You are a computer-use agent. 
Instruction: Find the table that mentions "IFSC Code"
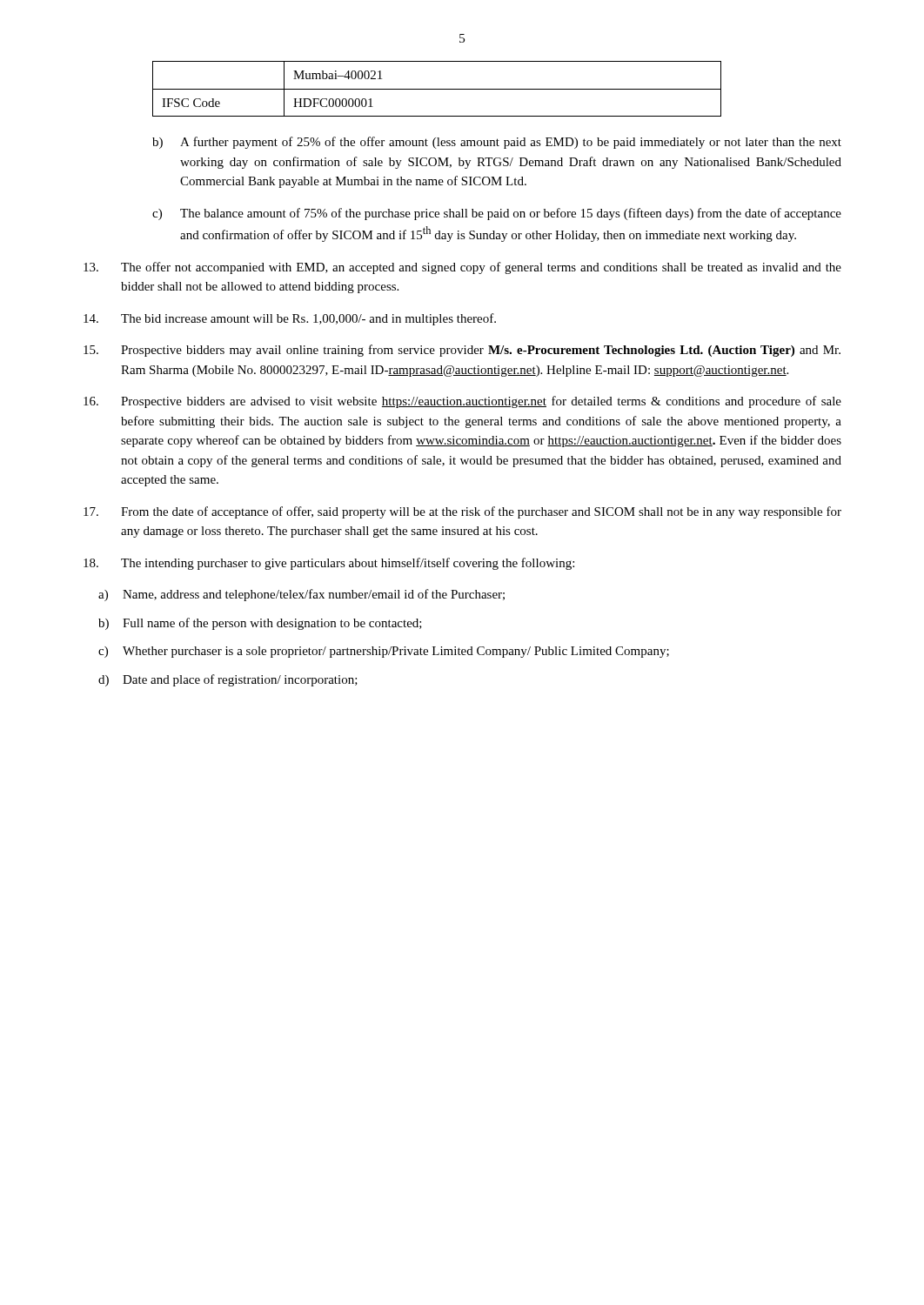pyautogui.click(x=462, y=89)
